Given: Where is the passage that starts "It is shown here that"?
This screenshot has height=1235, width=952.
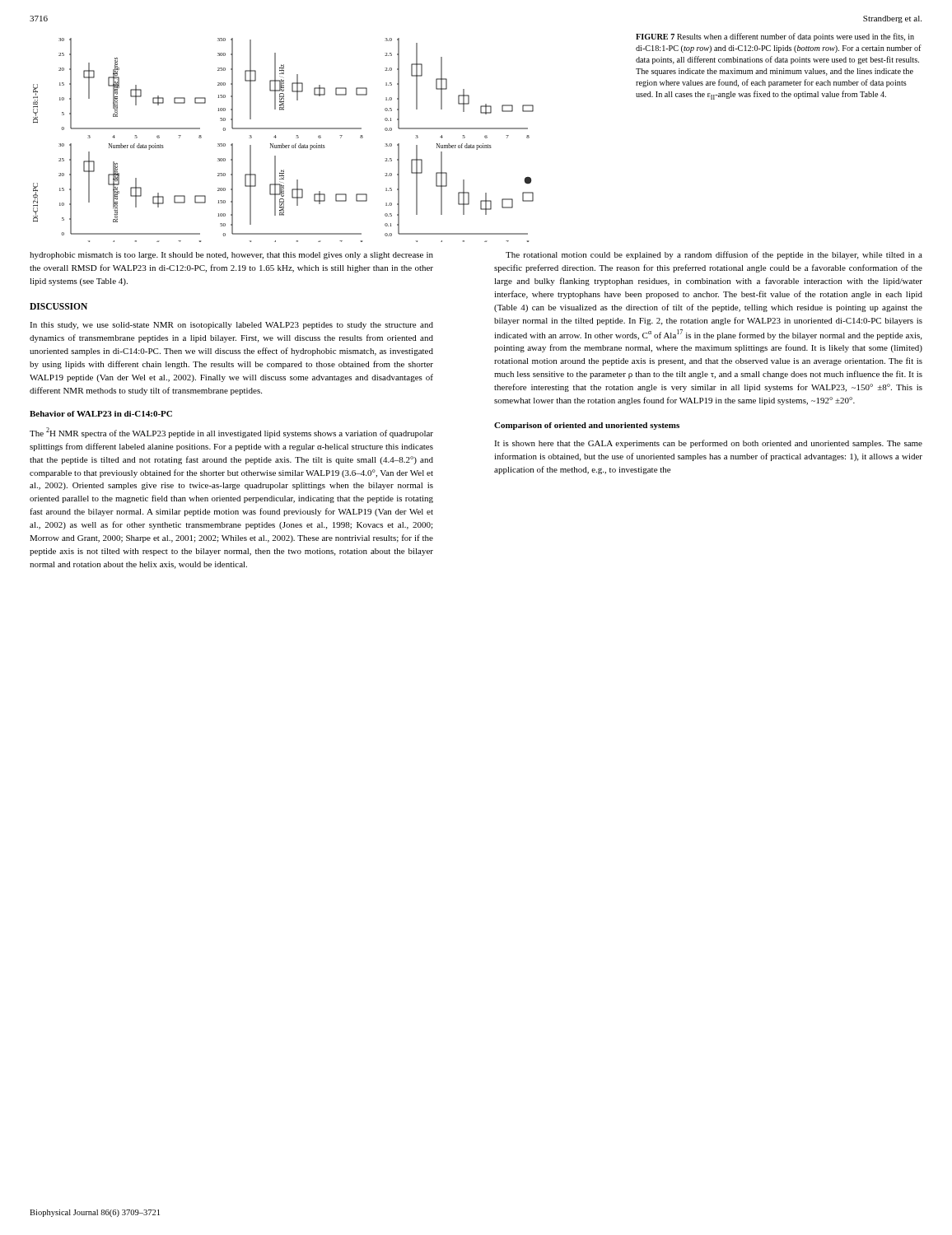Looking at the screenshot, I should click(708, 456).
